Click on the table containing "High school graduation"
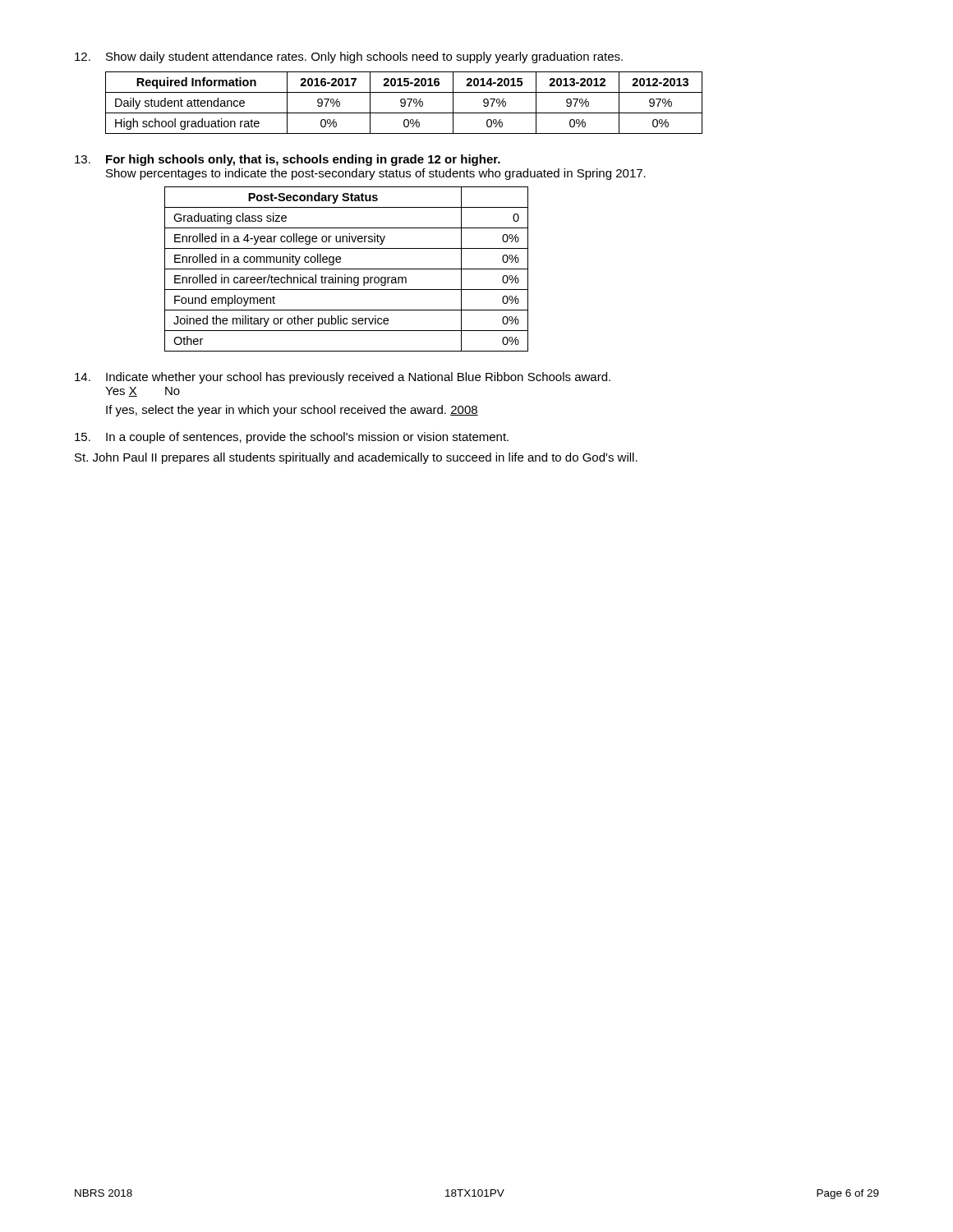953x1232 pixels. (x=492, y=103)
